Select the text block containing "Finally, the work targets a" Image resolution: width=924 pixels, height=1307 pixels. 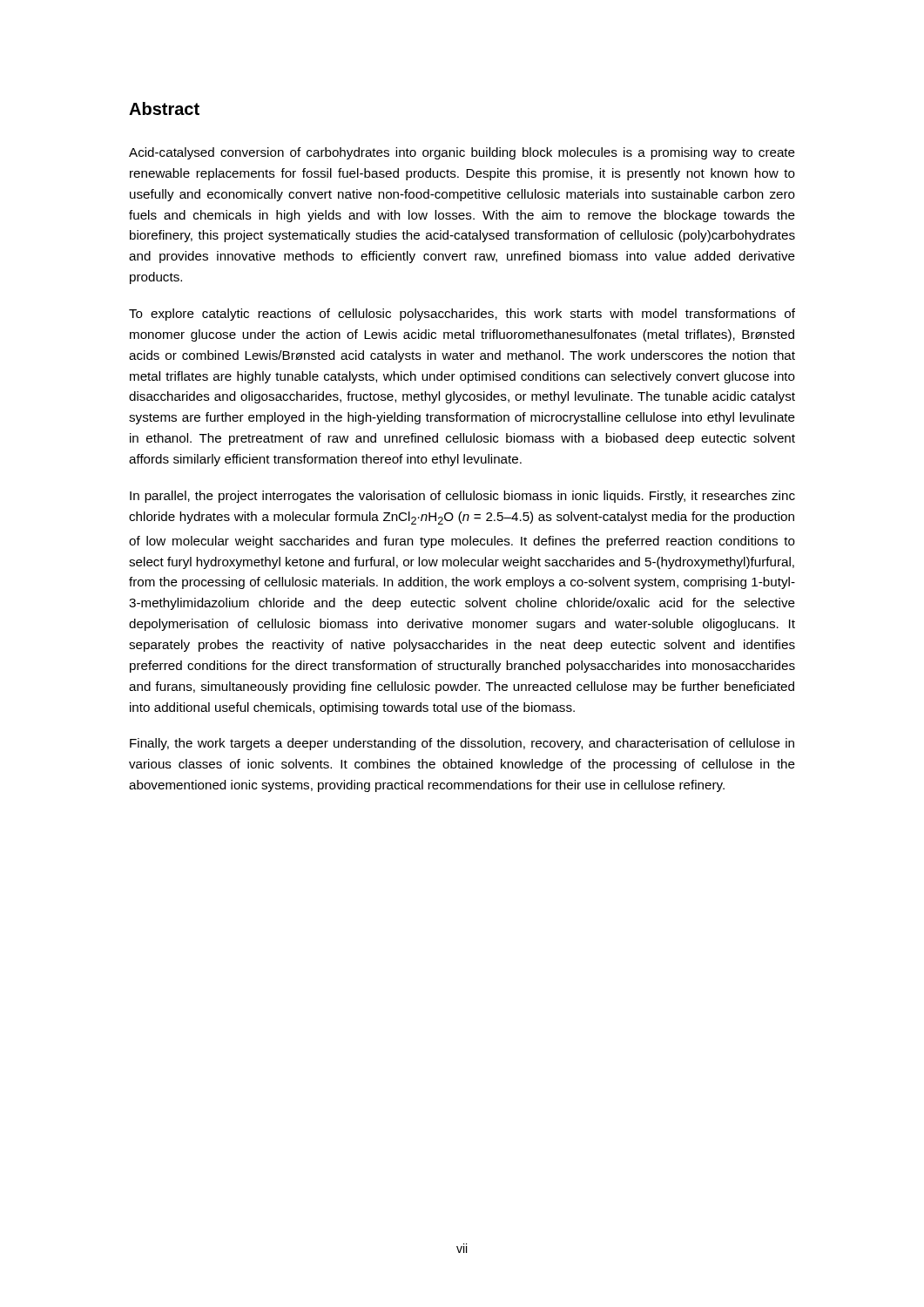click(462, 764)
